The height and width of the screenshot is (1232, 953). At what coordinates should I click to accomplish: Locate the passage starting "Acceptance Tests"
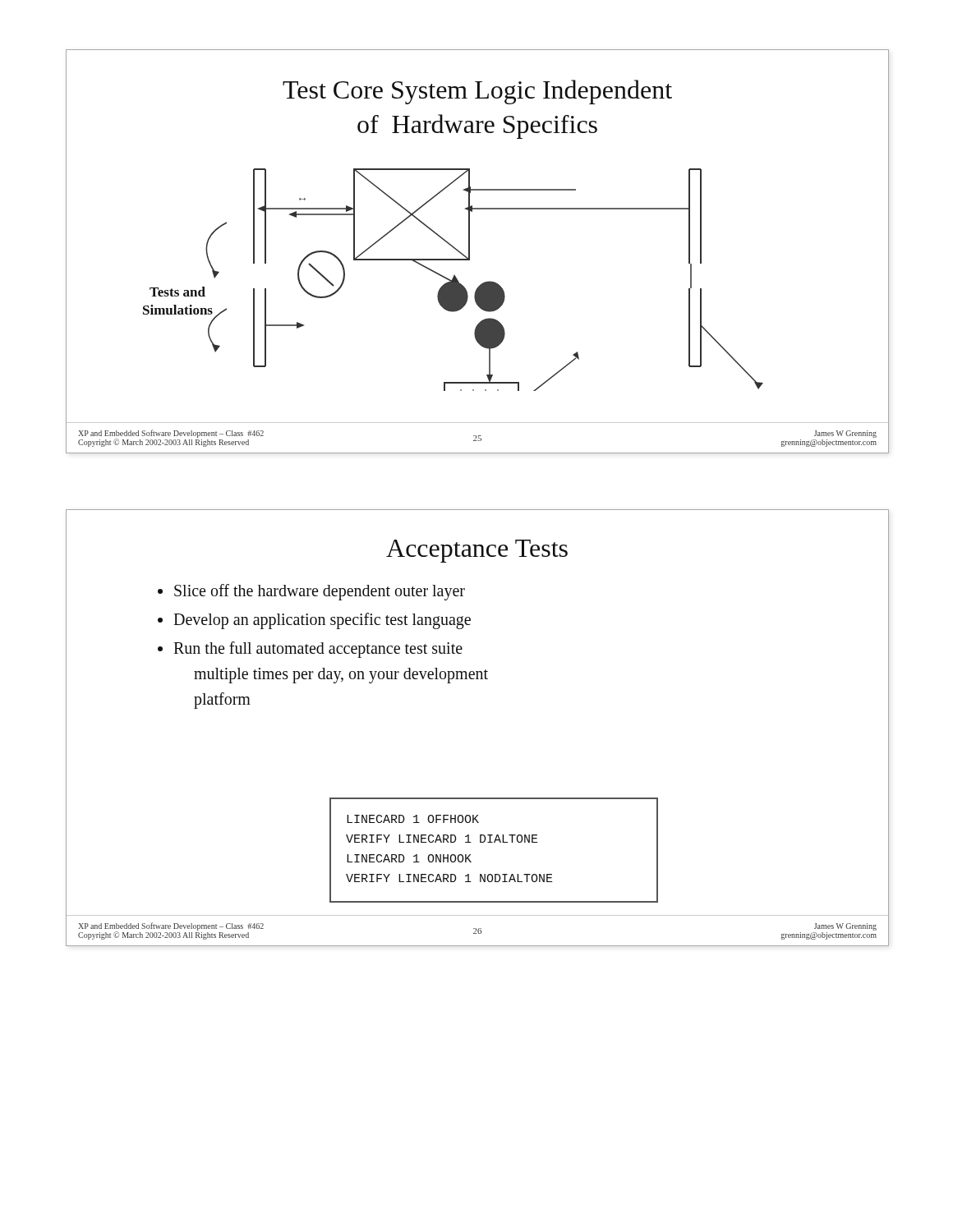(x=477, y=548)
